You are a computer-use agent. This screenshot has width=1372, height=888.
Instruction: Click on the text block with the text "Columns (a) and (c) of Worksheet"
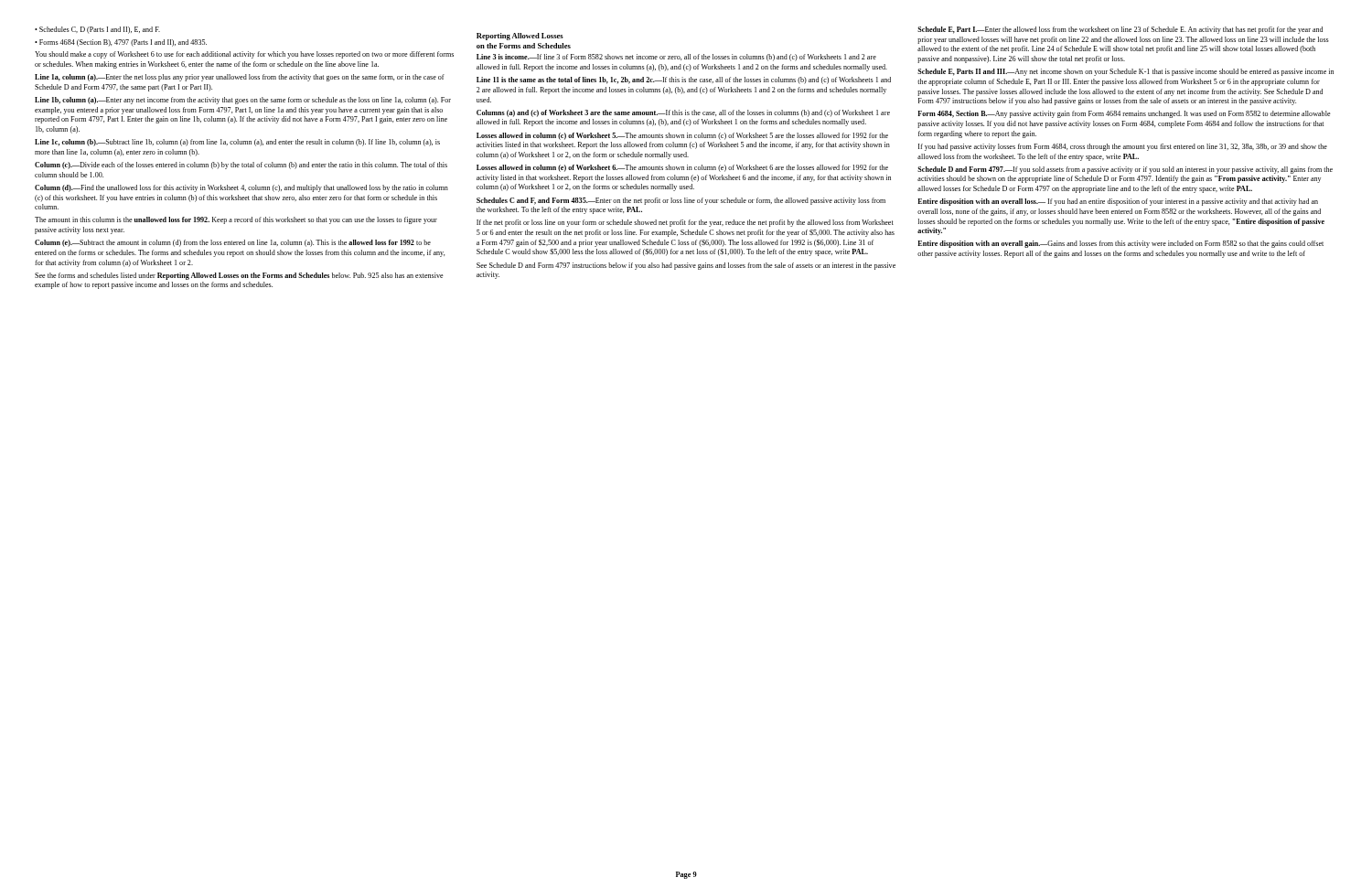pos(683,118)
